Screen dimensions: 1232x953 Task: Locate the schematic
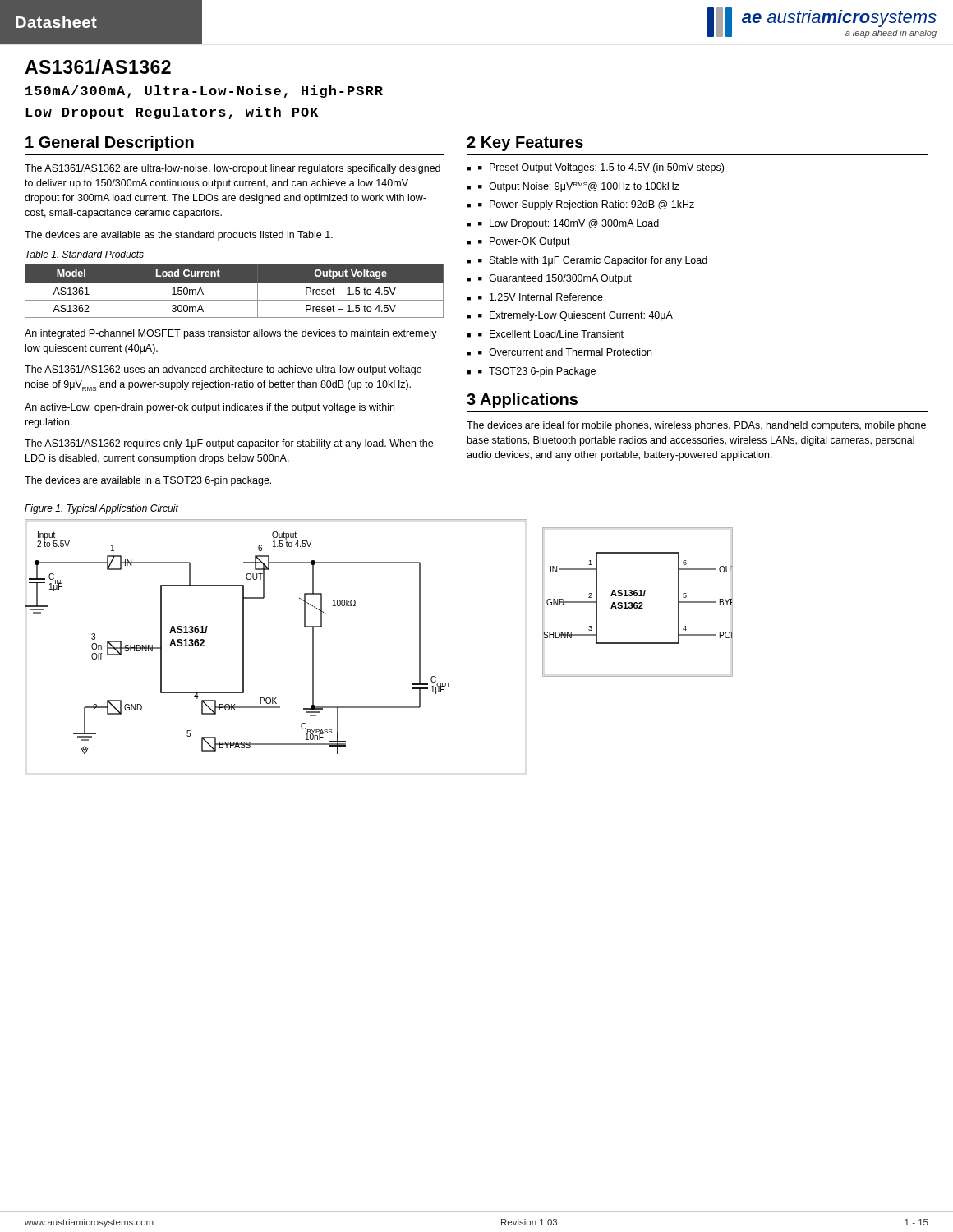(x=476, y=666)
